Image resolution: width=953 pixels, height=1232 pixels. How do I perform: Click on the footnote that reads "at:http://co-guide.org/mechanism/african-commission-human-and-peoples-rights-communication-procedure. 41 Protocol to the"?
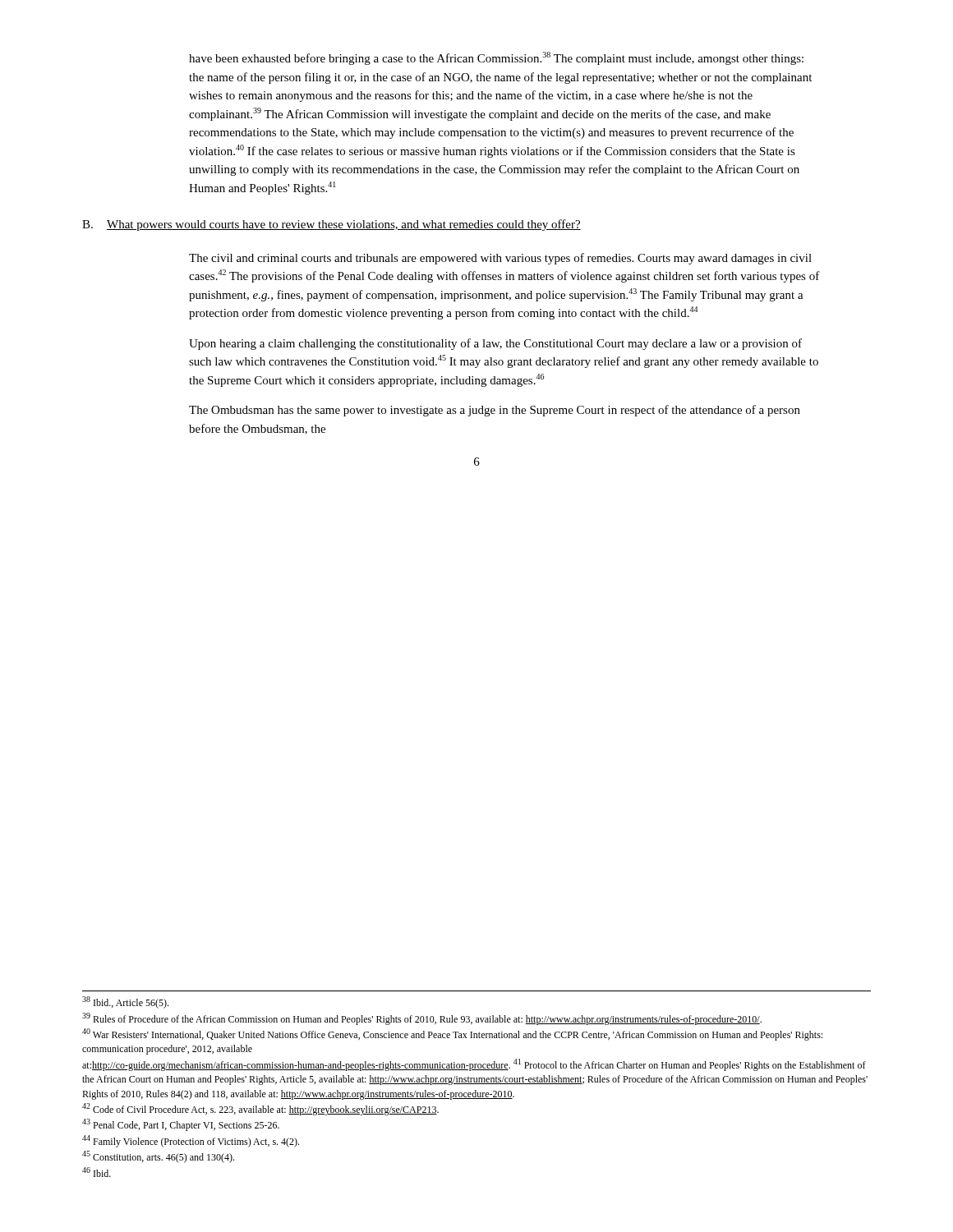[x=475, y=1079]
